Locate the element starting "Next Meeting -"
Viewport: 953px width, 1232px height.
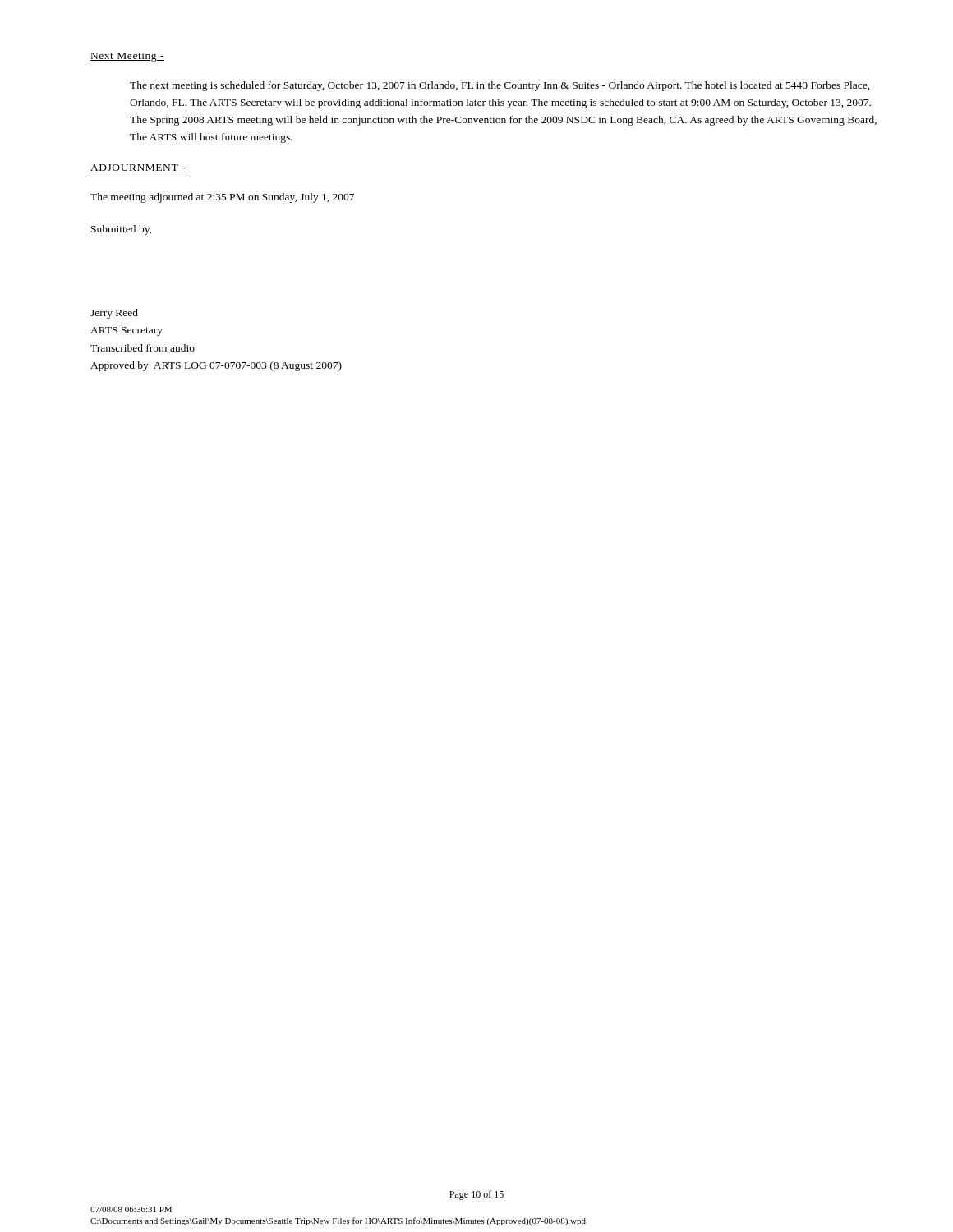click(x=127, y=55)
